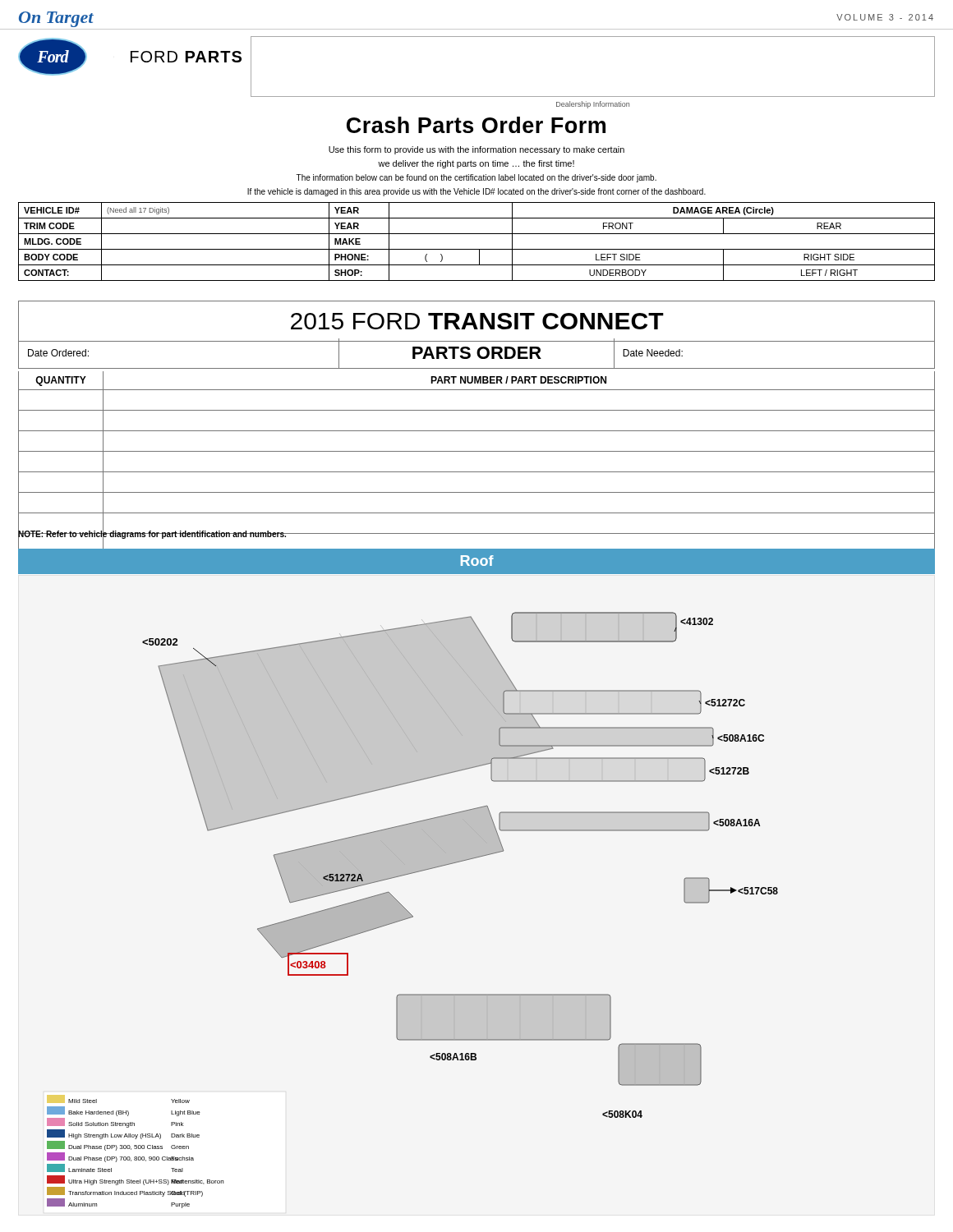Locate the table with the text "BODY CODE"
The height and width of the screenshot is (1232, 953).
[476, 241]
